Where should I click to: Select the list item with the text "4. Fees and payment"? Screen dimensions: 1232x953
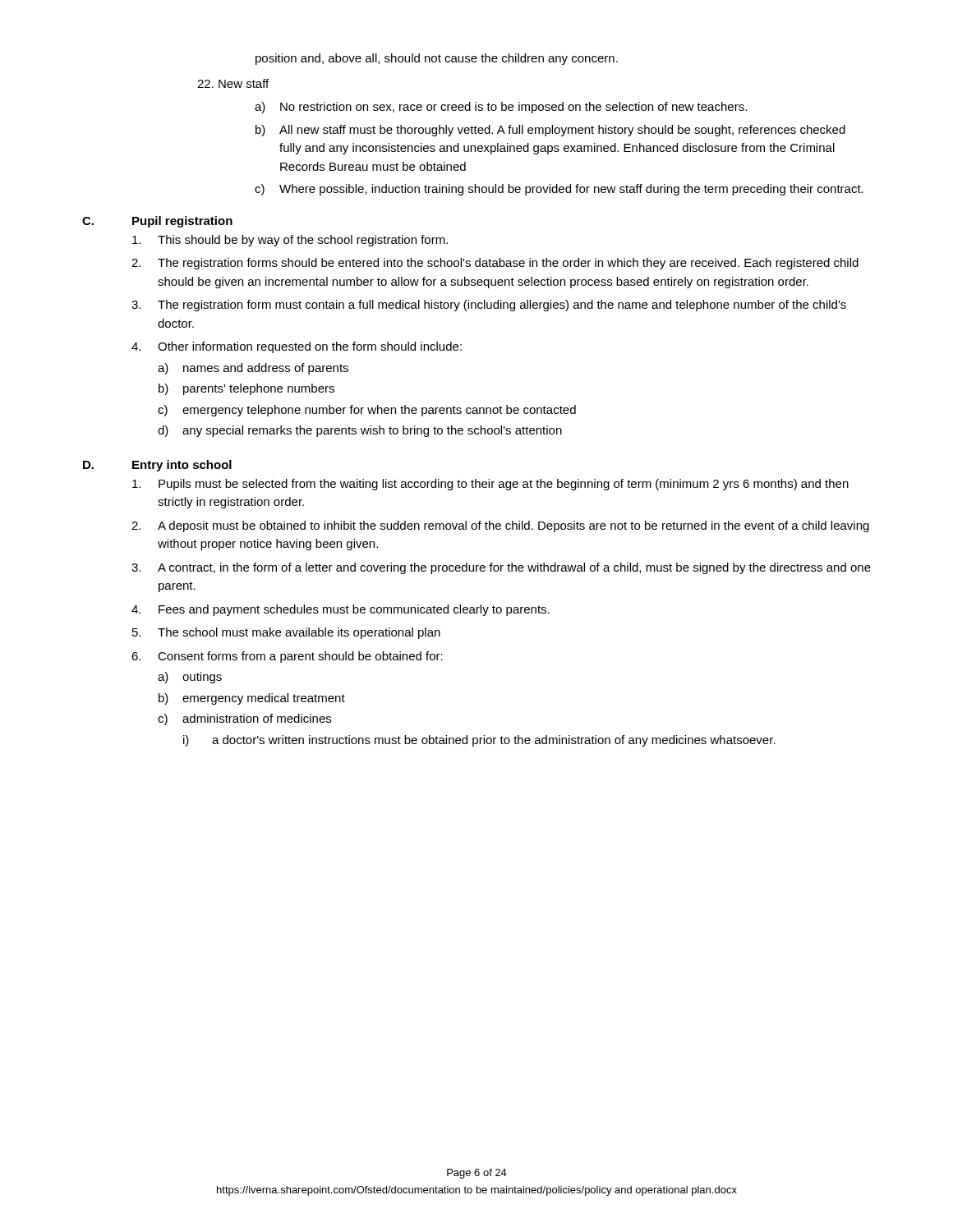(x=501, y=609)
